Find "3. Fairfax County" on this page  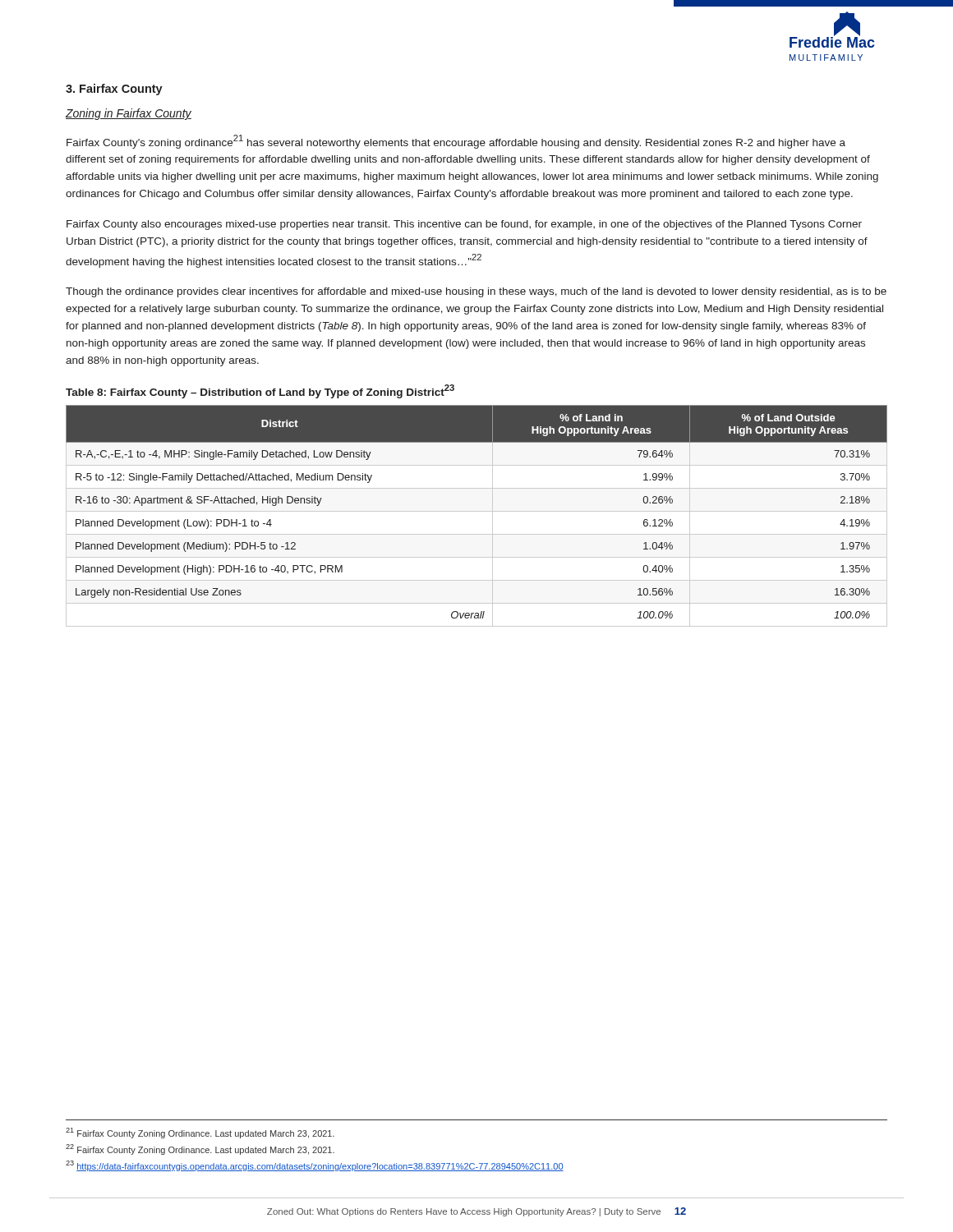point(114,89)
